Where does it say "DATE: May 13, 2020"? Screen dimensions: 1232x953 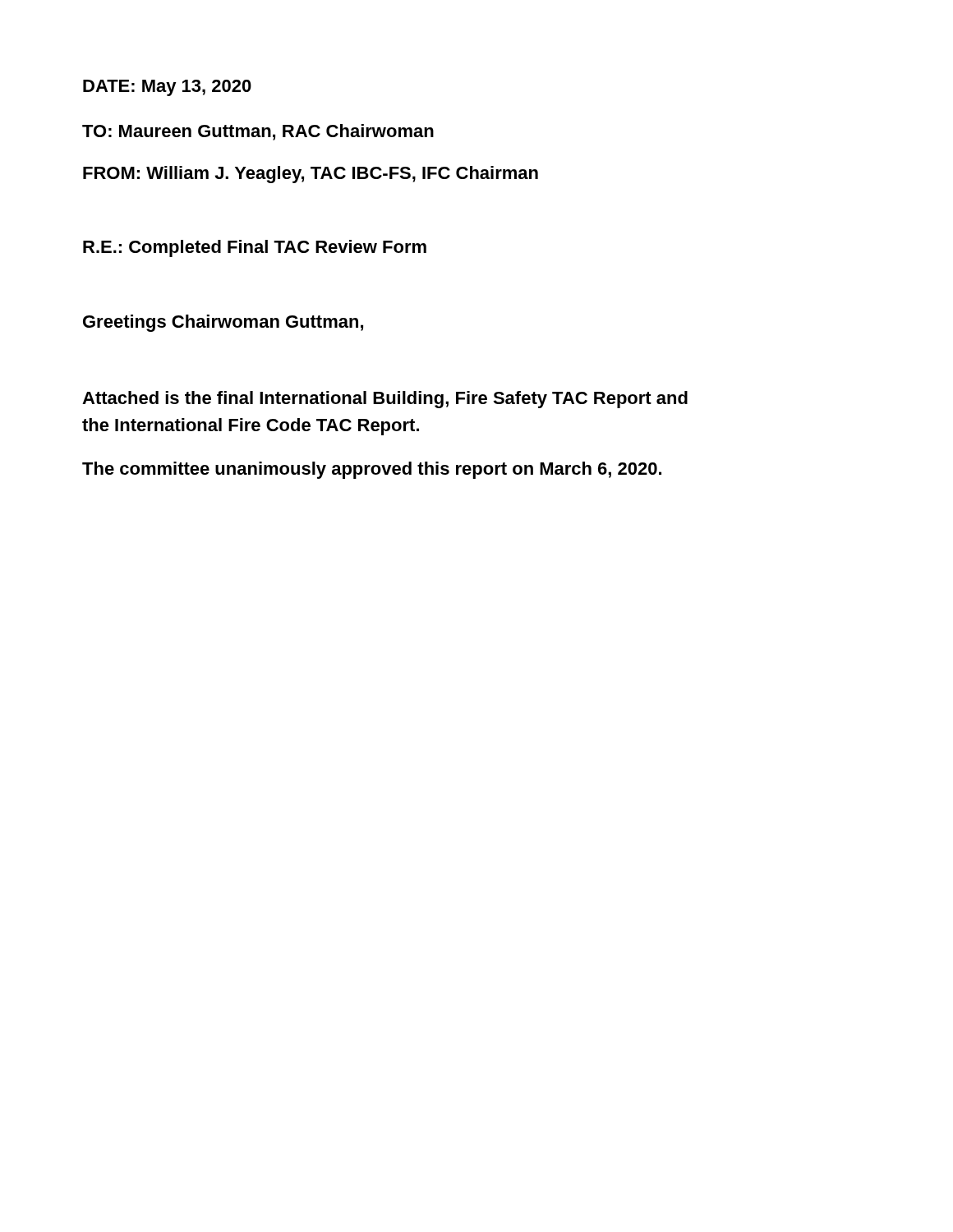tap(167, 86)
